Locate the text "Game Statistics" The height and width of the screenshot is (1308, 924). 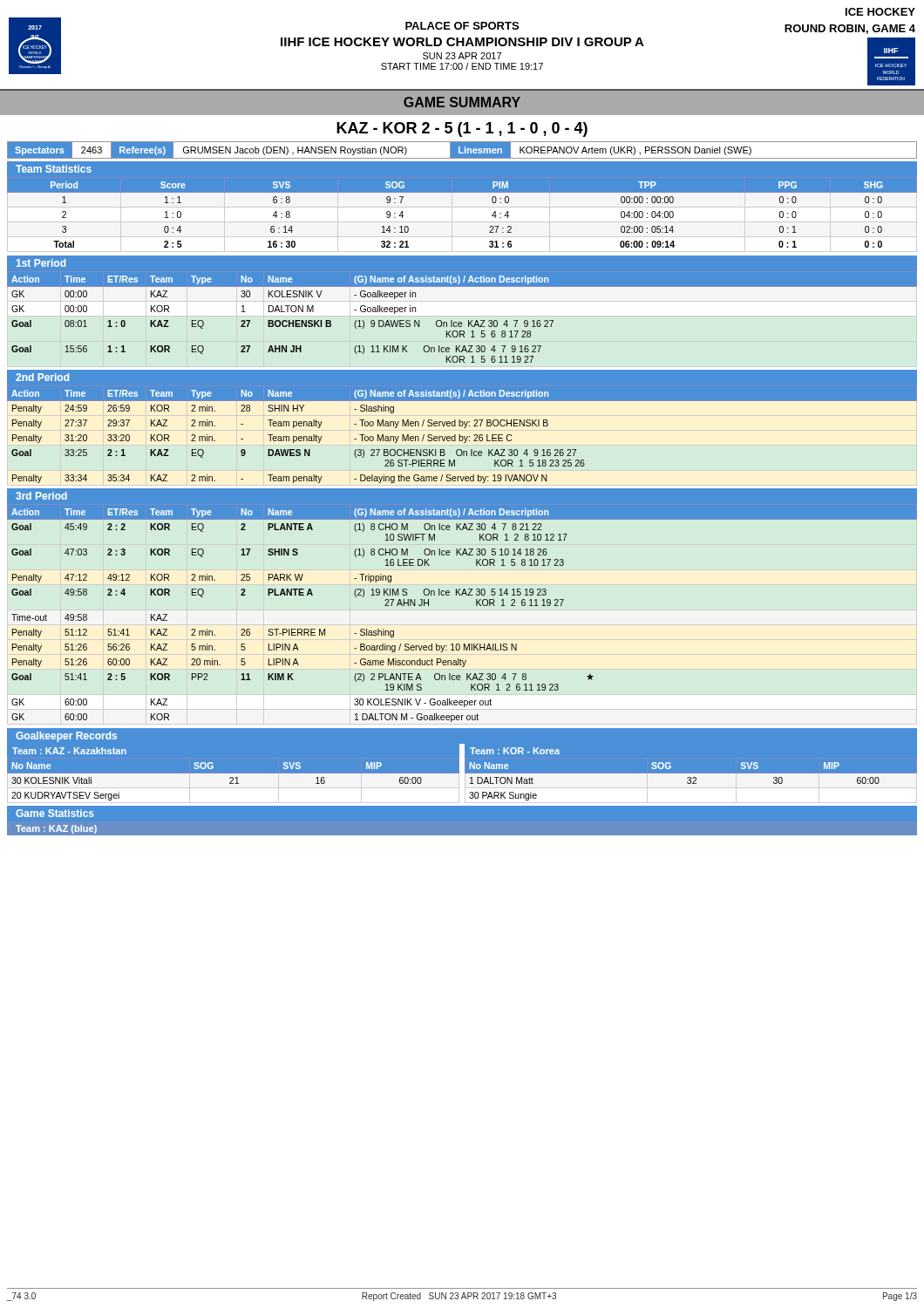point(55,814)
